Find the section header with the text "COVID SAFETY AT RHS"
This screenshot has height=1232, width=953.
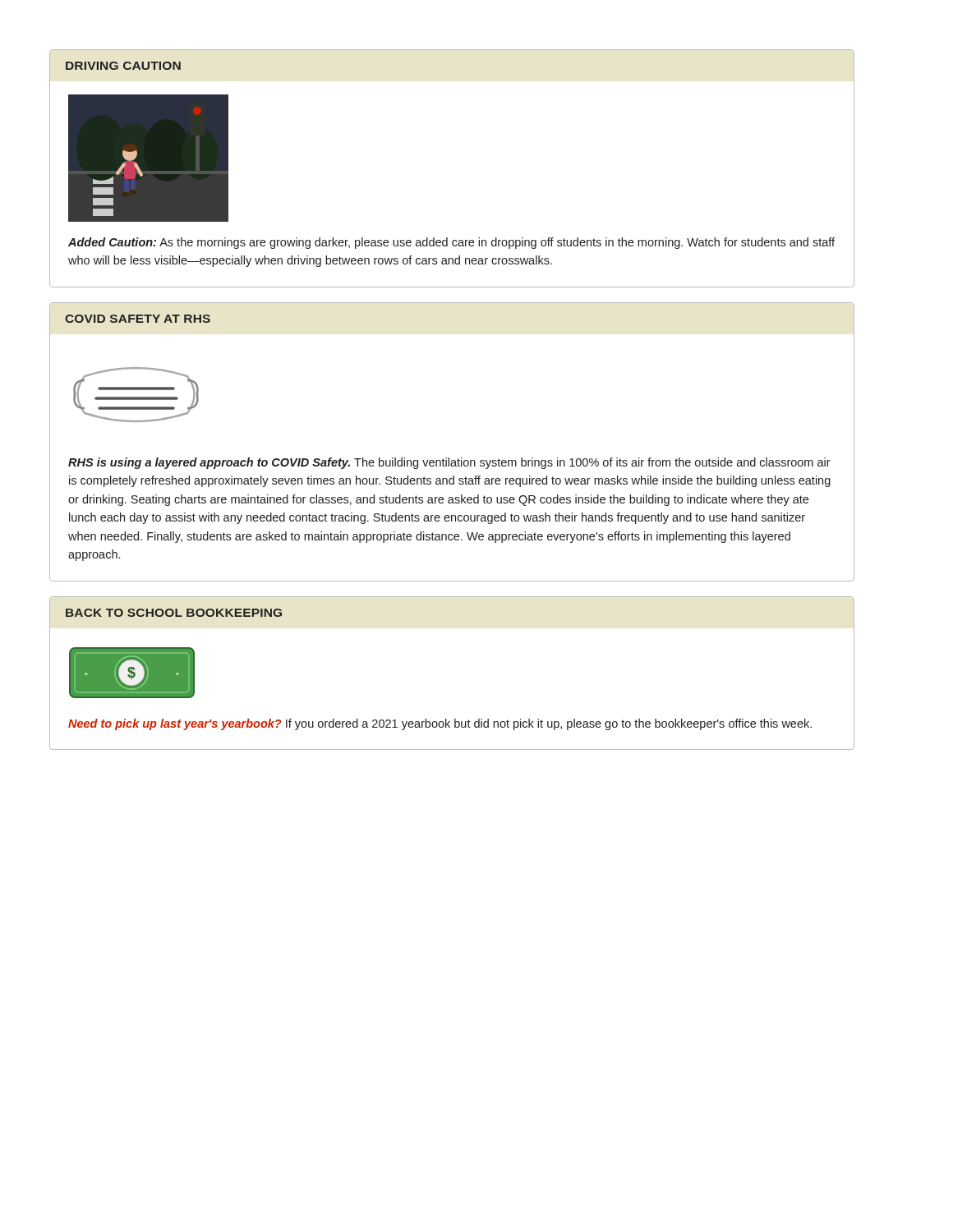tap(138, 318)
